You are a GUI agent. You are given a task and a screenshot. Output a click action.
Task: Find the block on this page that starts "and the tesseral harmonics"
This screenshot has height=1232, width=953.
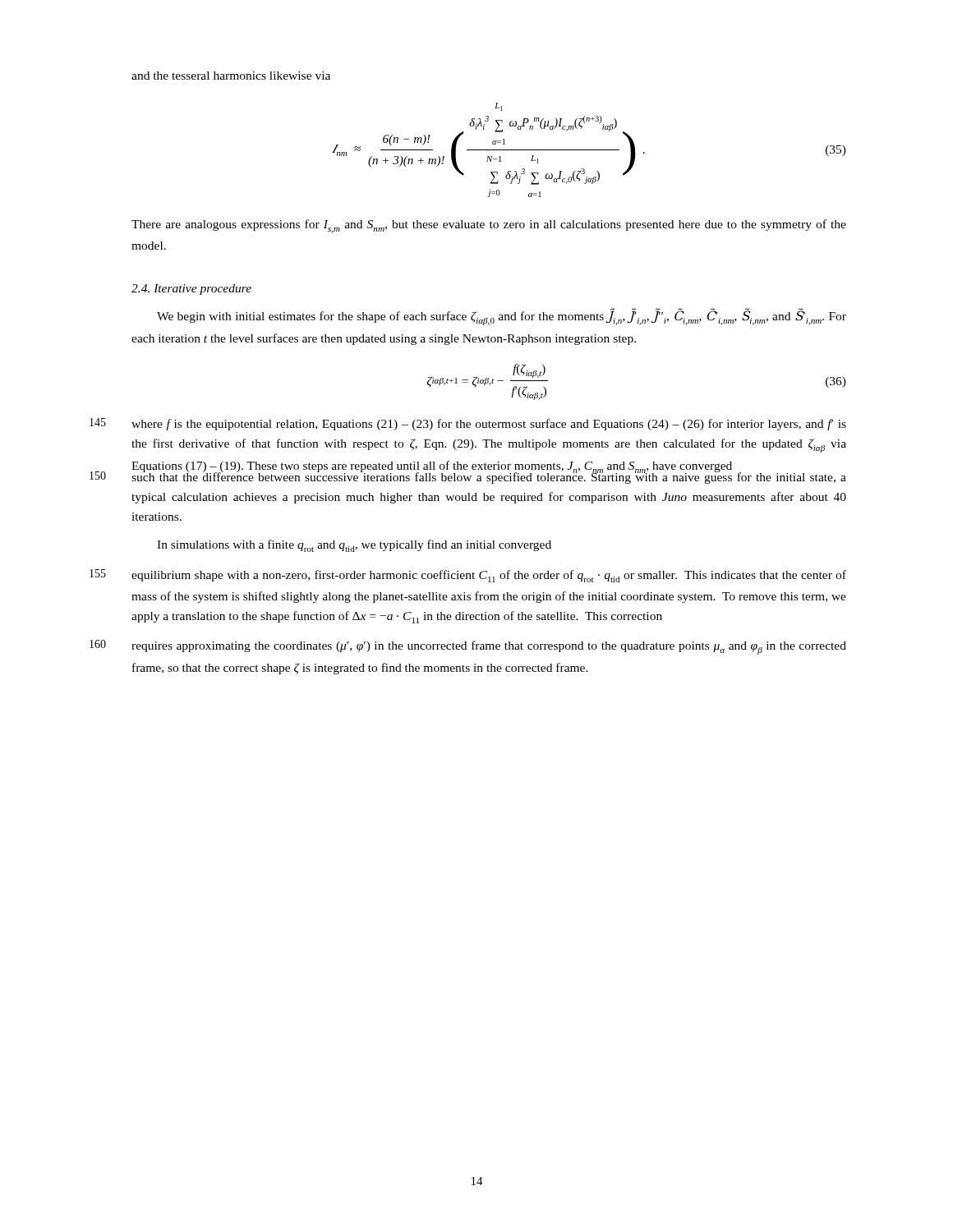pyautogui.click(x=231, y=75)
